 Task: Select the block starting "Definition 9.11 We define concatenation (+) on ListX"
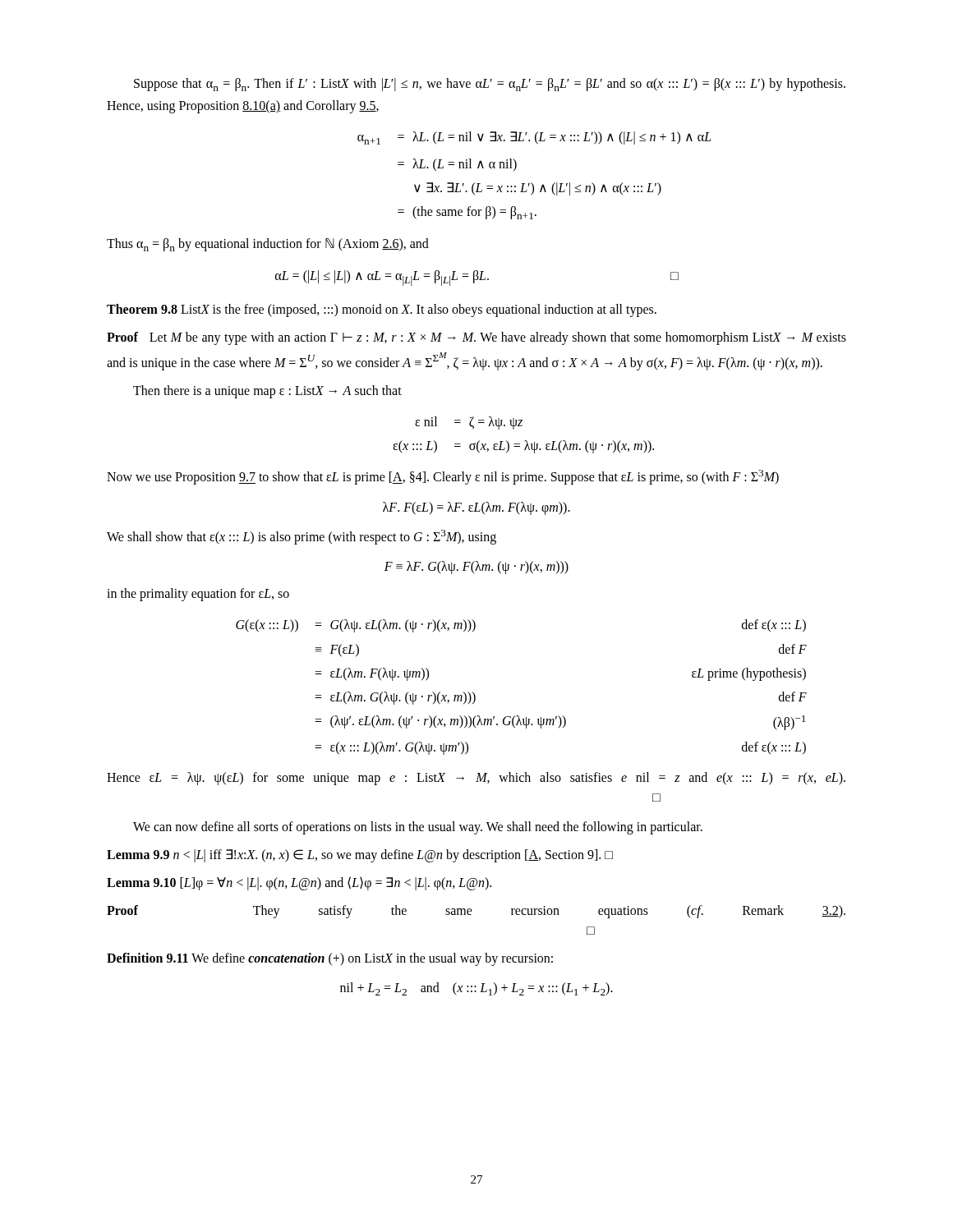coord(476,958)
